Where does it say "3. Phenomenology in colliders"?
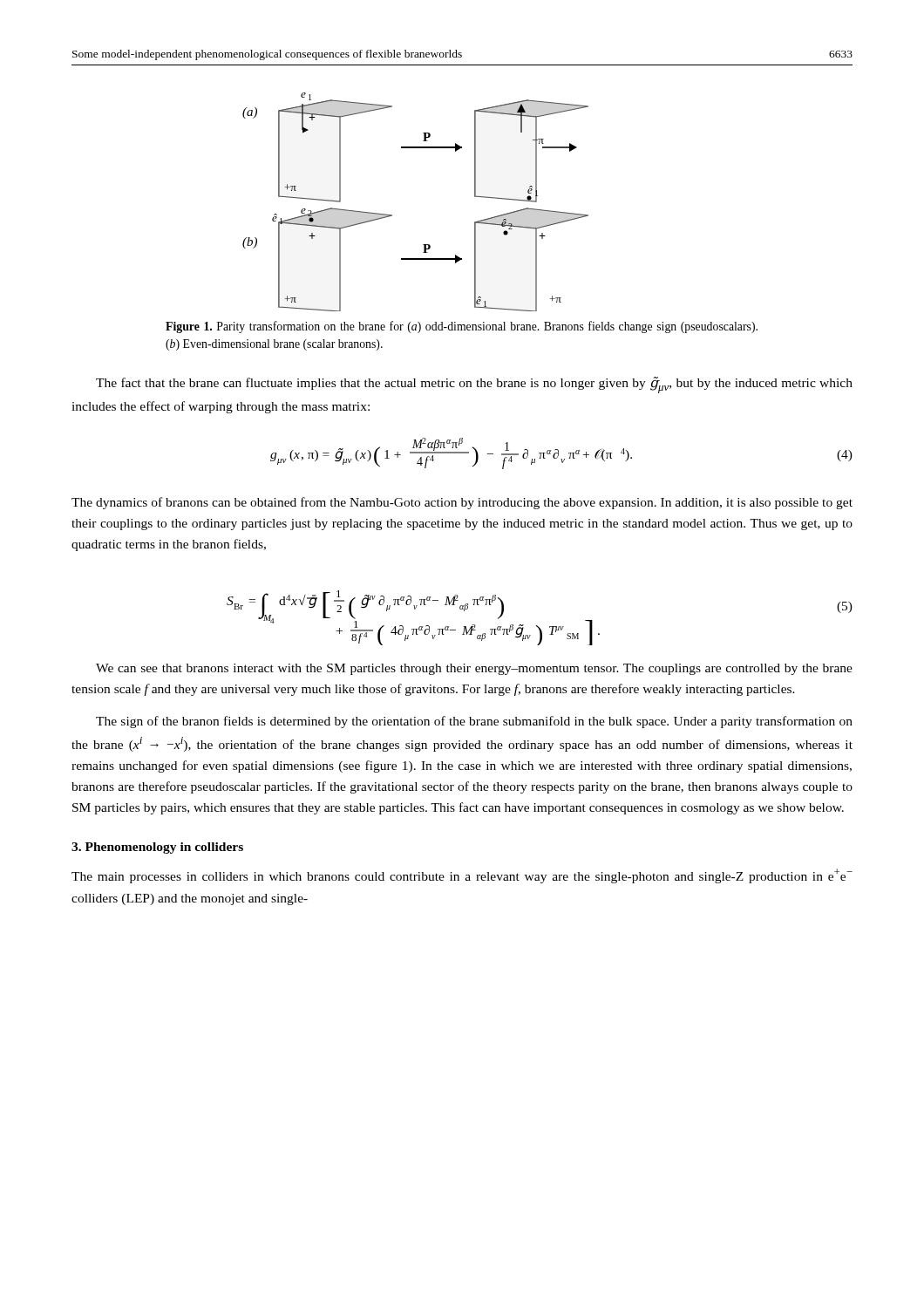 pos(157,847)
